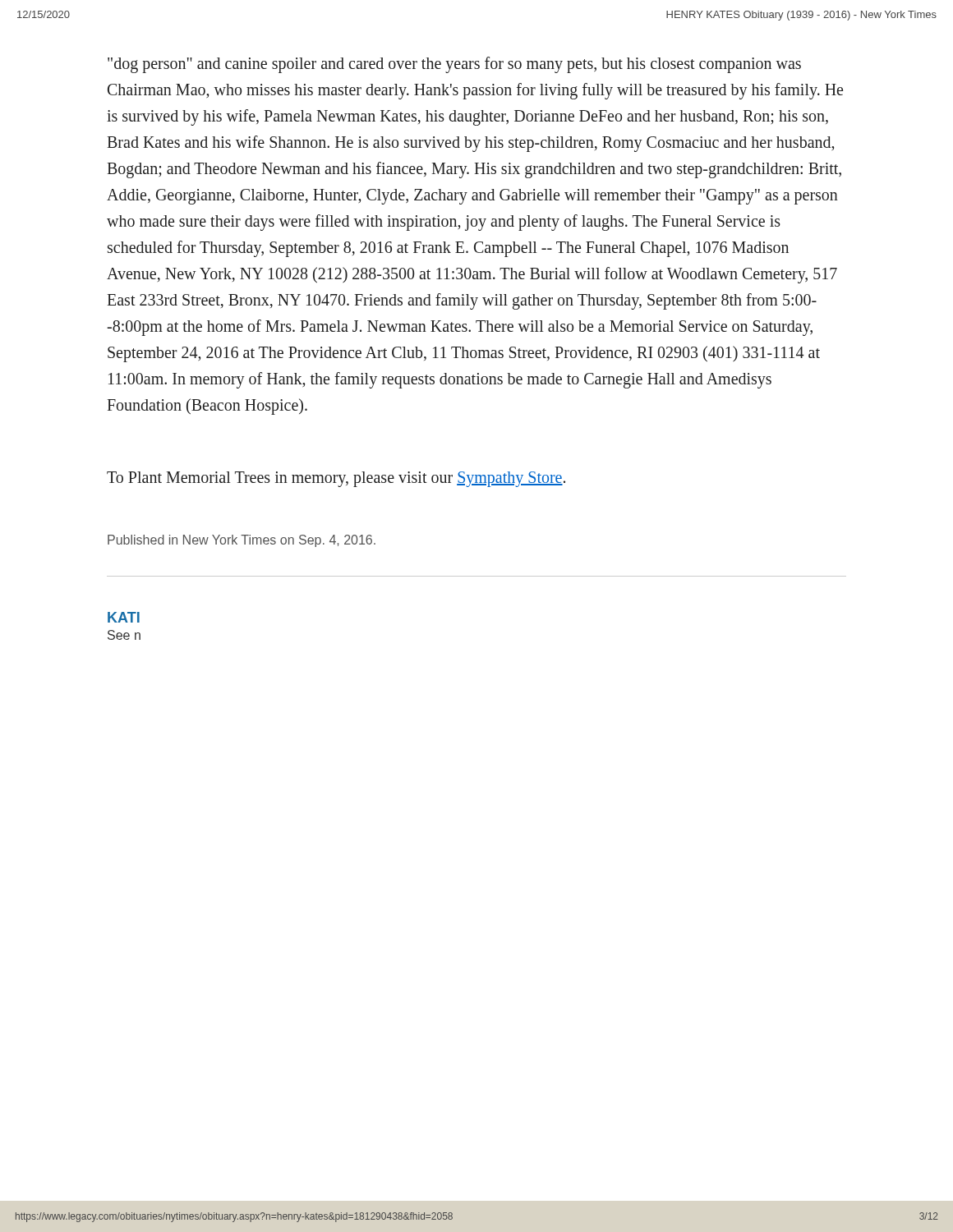Locate the text starting "KATI See n"
The image size is (953, 1232).
click(x=124, y=617)
